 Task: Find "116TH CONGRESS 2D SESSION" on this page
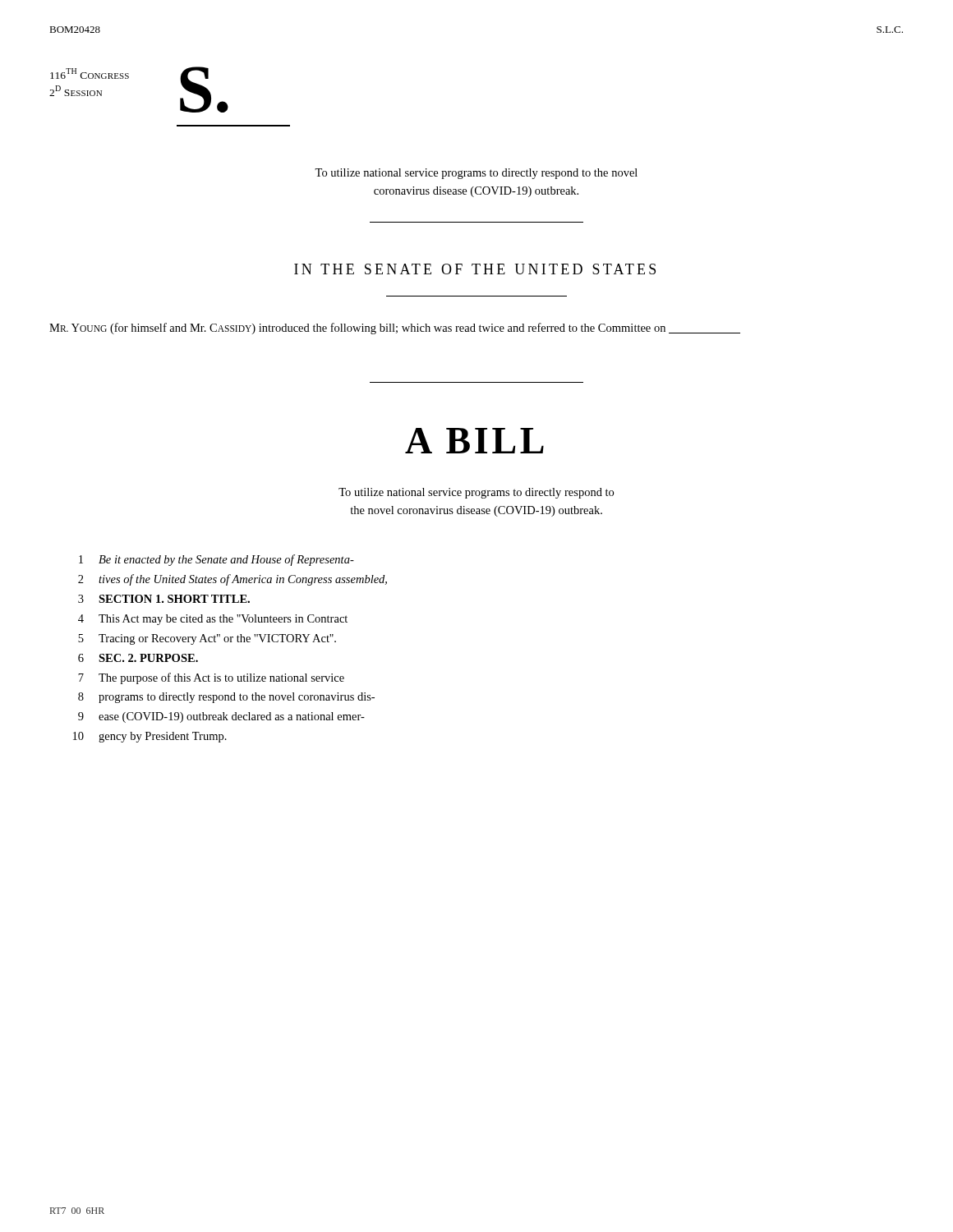point(89,83)
